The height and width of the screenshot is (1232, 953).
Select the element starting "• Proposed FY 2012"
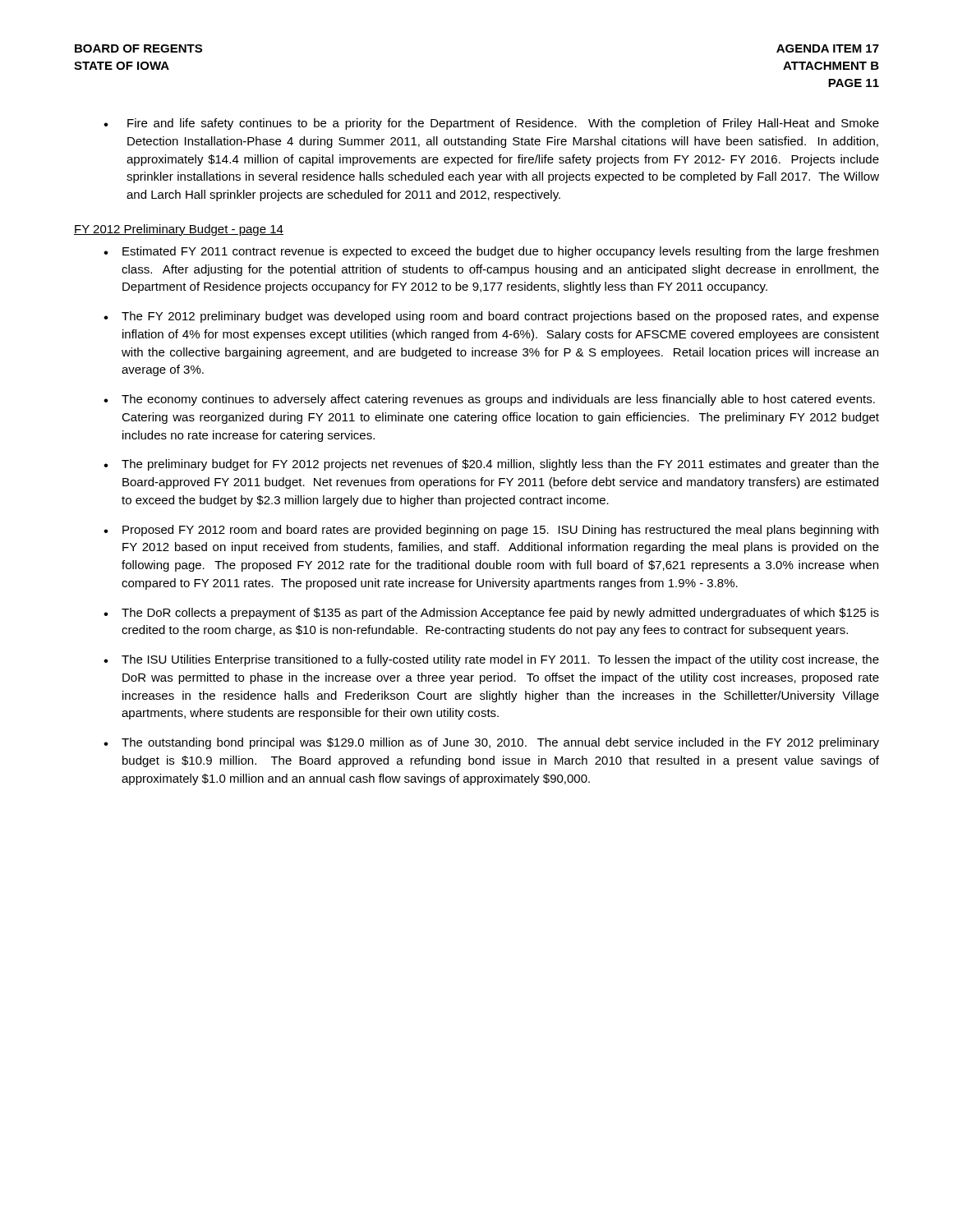click(x=491, y=556)
